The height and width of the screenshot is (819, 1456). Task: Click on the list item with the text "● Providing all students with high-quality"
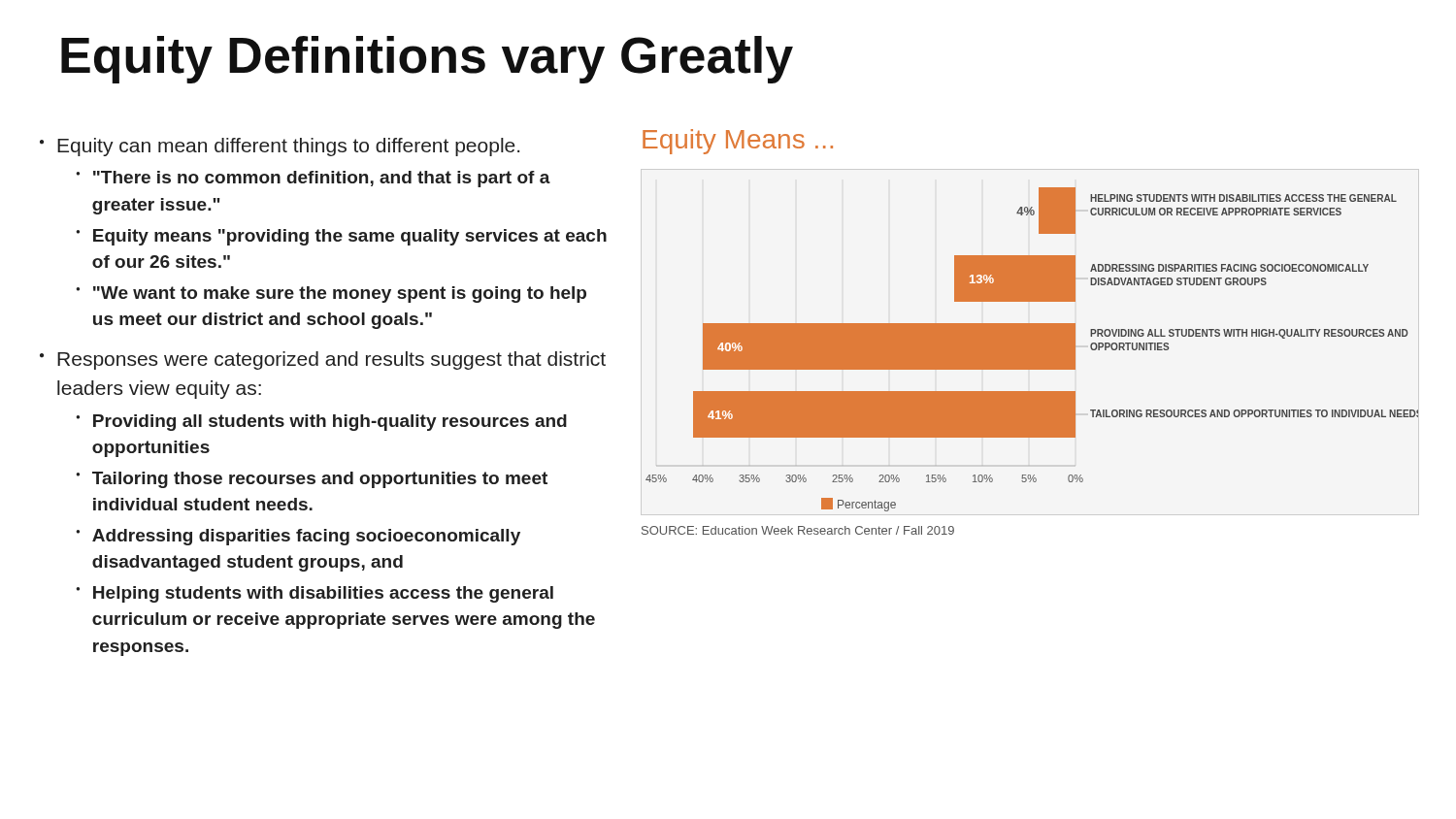[344, 434]
